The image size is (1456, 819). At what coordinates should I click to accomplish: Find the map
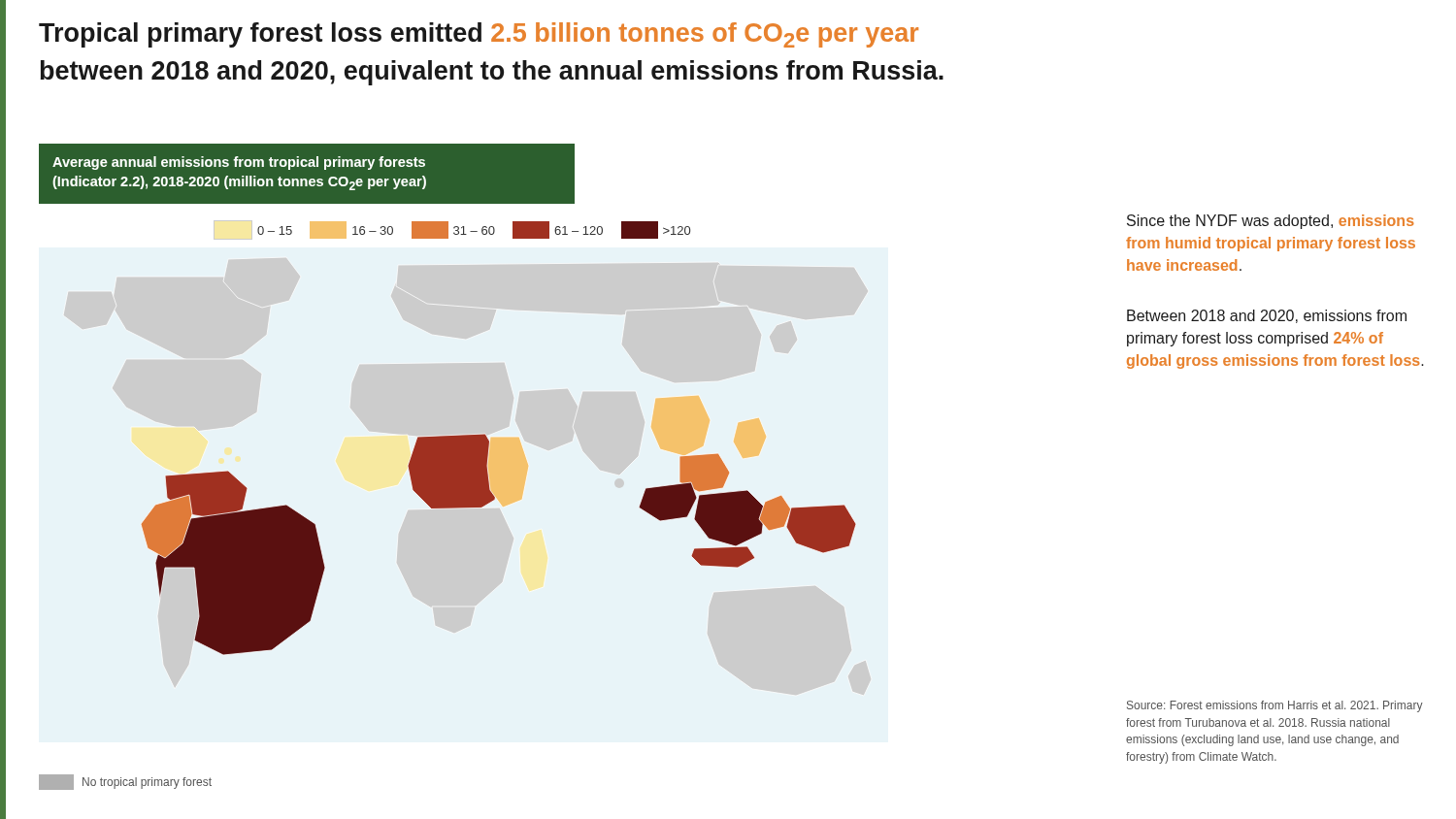tap(464, 495)
